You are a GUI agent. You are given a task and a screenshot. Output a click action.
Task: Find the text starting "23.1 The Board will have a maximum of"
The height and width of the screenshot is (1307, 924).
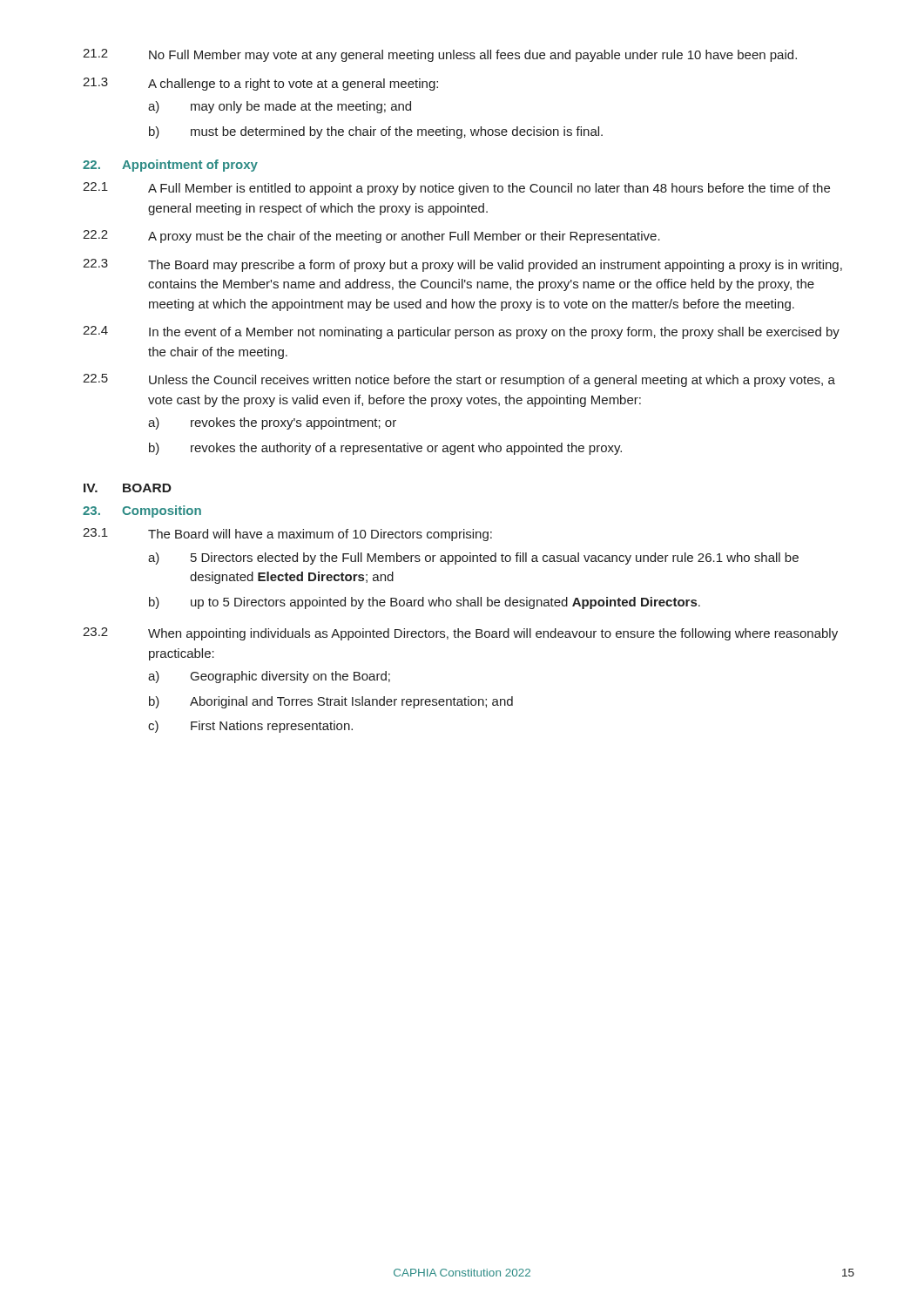coord(469,570)
